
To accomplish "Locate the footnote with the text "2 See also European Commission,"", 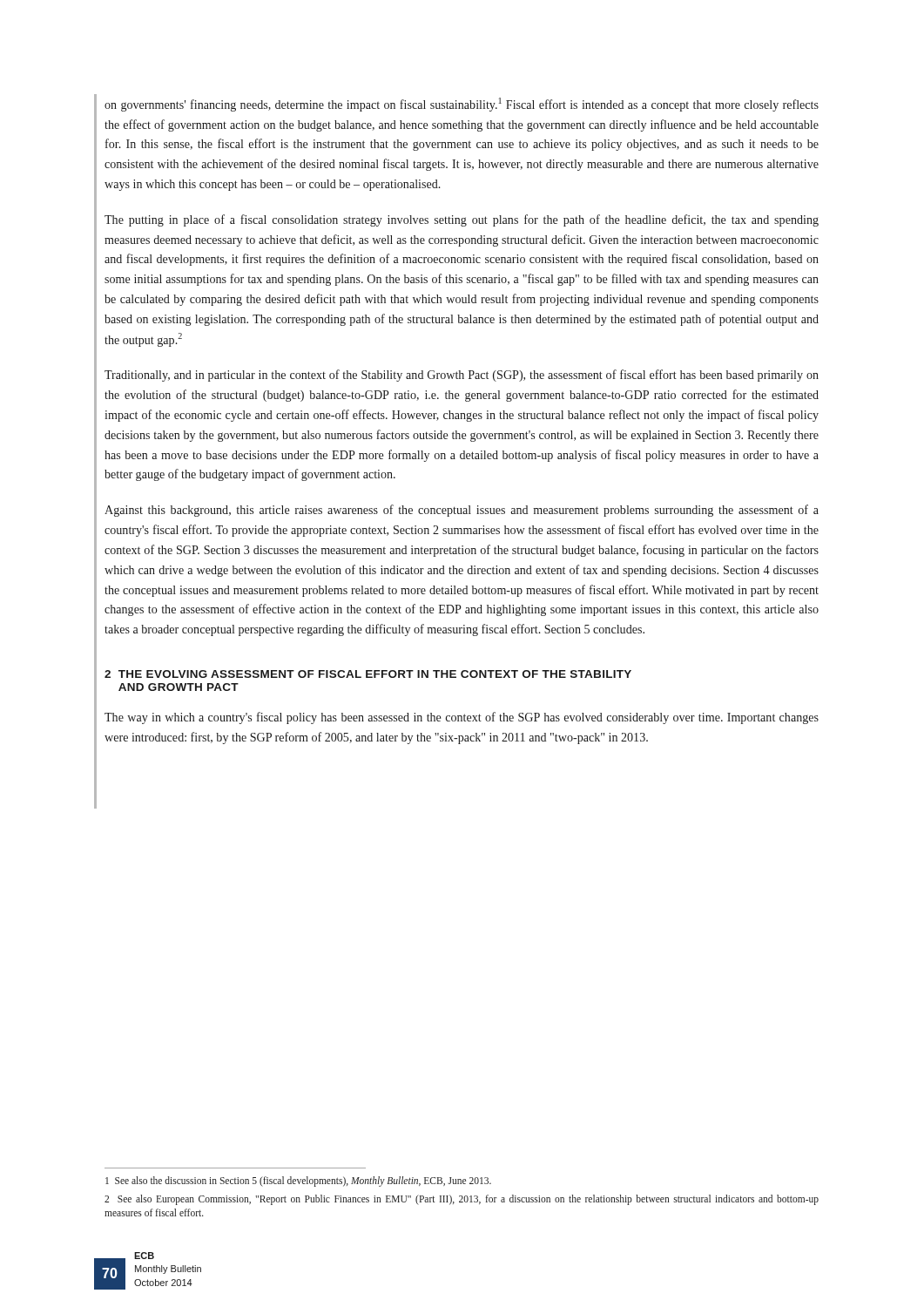I will [x=462, y=1206].
